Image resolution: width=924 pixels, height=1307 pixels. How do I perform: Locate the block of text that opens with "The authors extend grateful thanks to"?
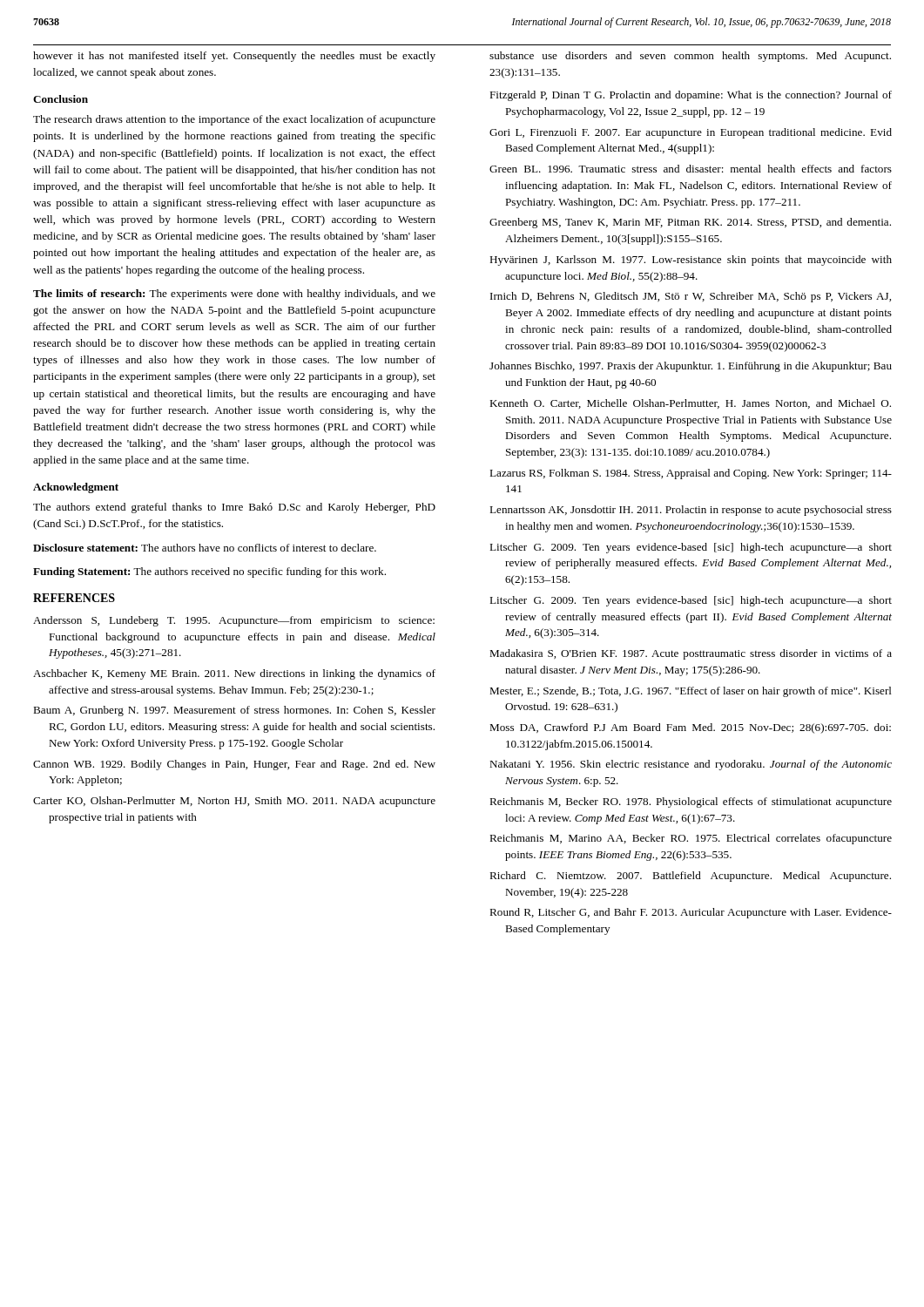point(234,539)
